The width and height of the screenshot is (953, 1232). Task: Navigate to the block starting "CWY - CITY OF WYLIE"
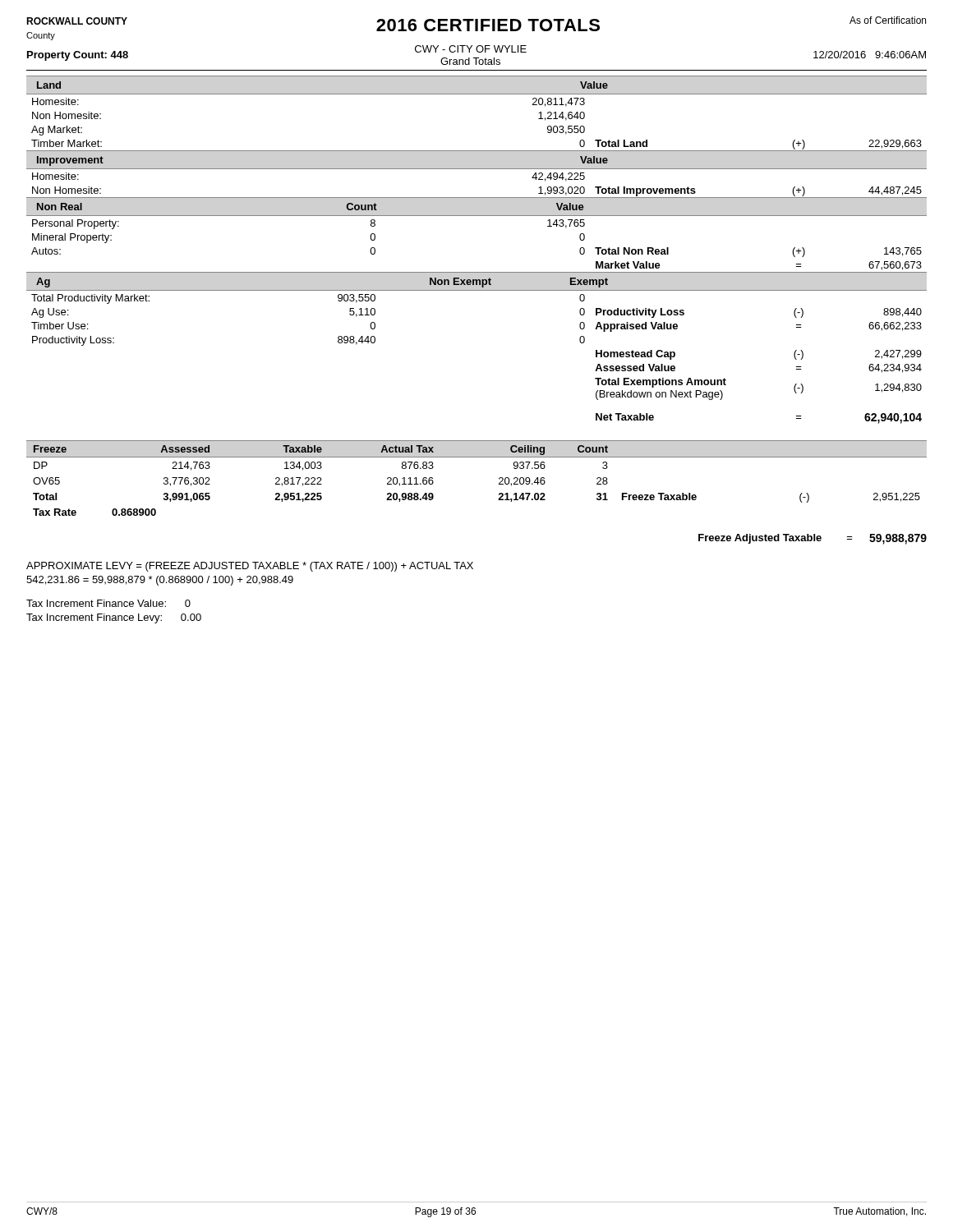coord(471,55)
